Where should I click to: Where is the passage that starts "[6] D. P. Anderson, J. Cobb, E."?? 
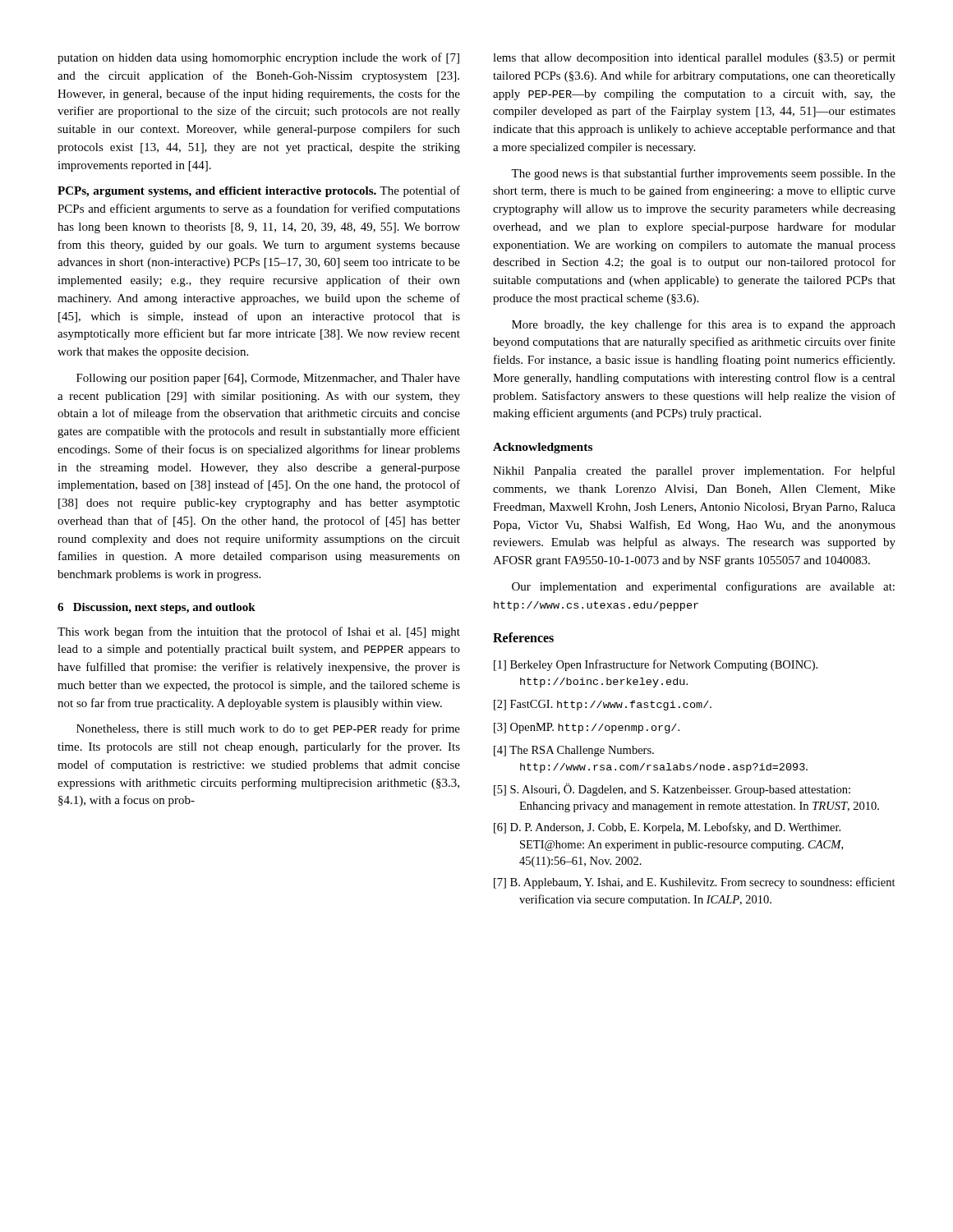click(x=694, y=844)
